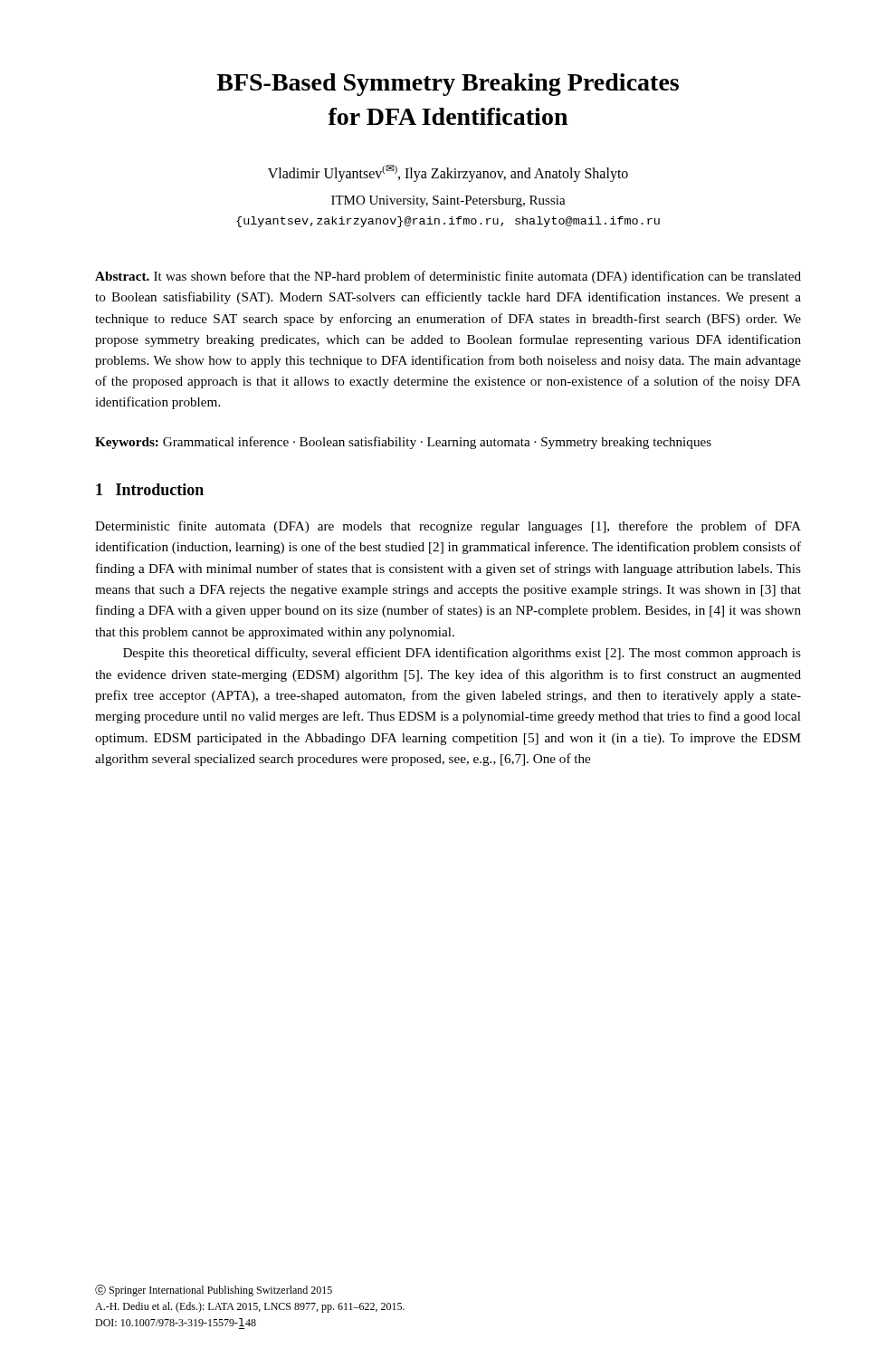
Task: Navigate to the block starting "Despite this theoretical difficulty, several"
Action: coord(448,705)
